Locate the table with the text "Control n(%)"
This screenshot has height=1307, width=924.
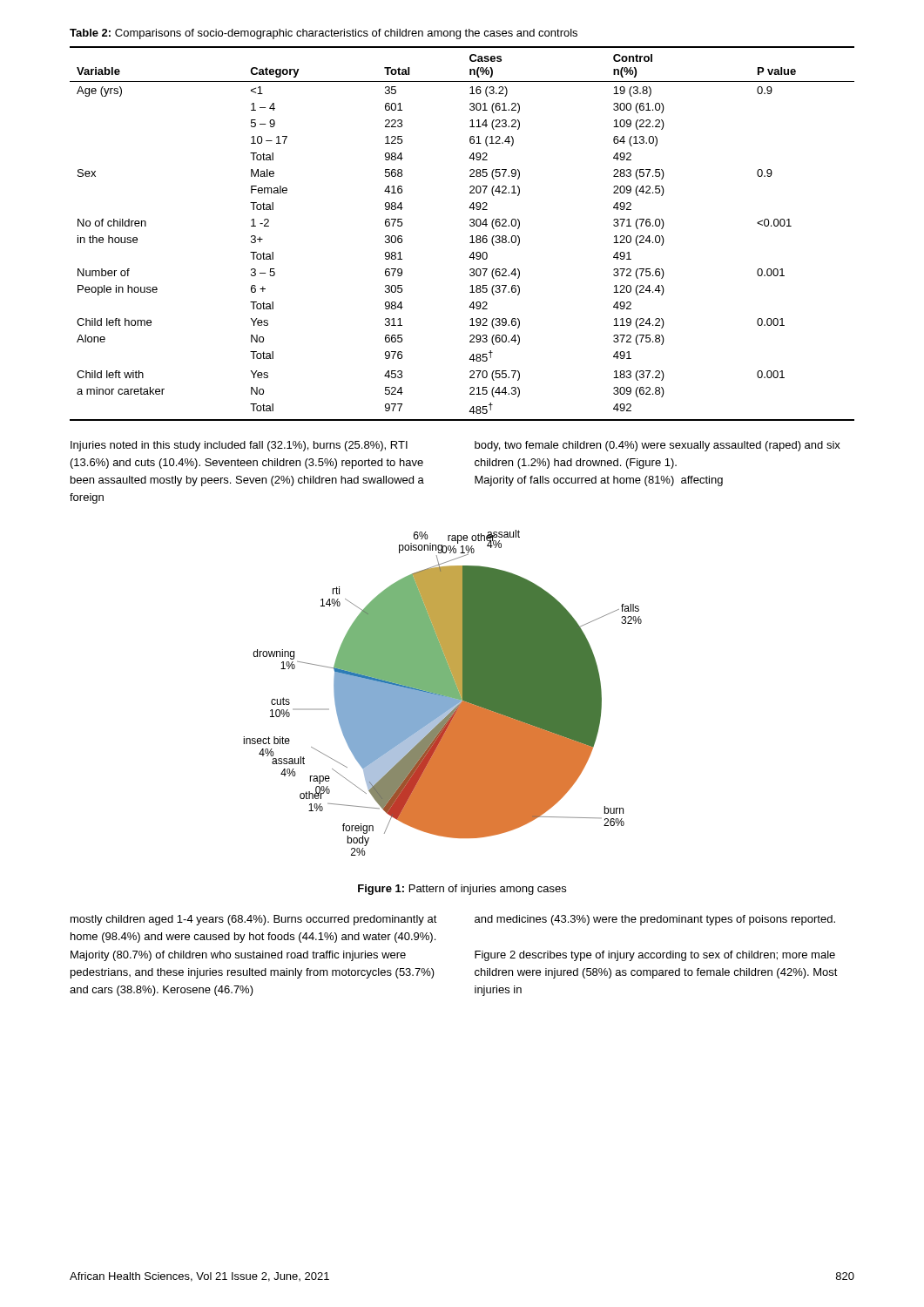(462, 233)
